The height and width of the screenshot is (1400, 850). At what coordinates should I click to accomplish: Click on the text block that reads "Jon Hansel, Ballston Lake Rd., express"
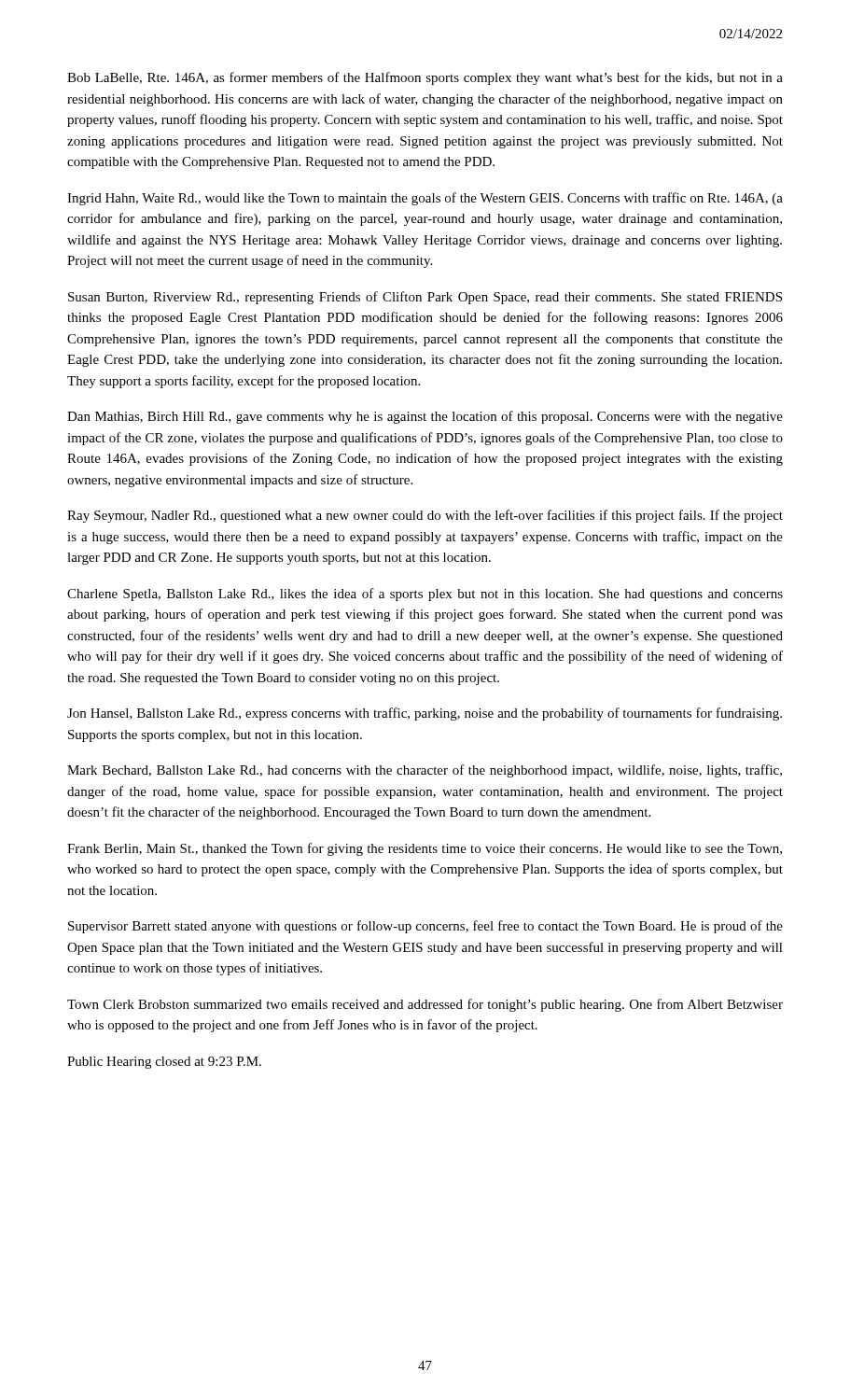(x=425, y=724)
